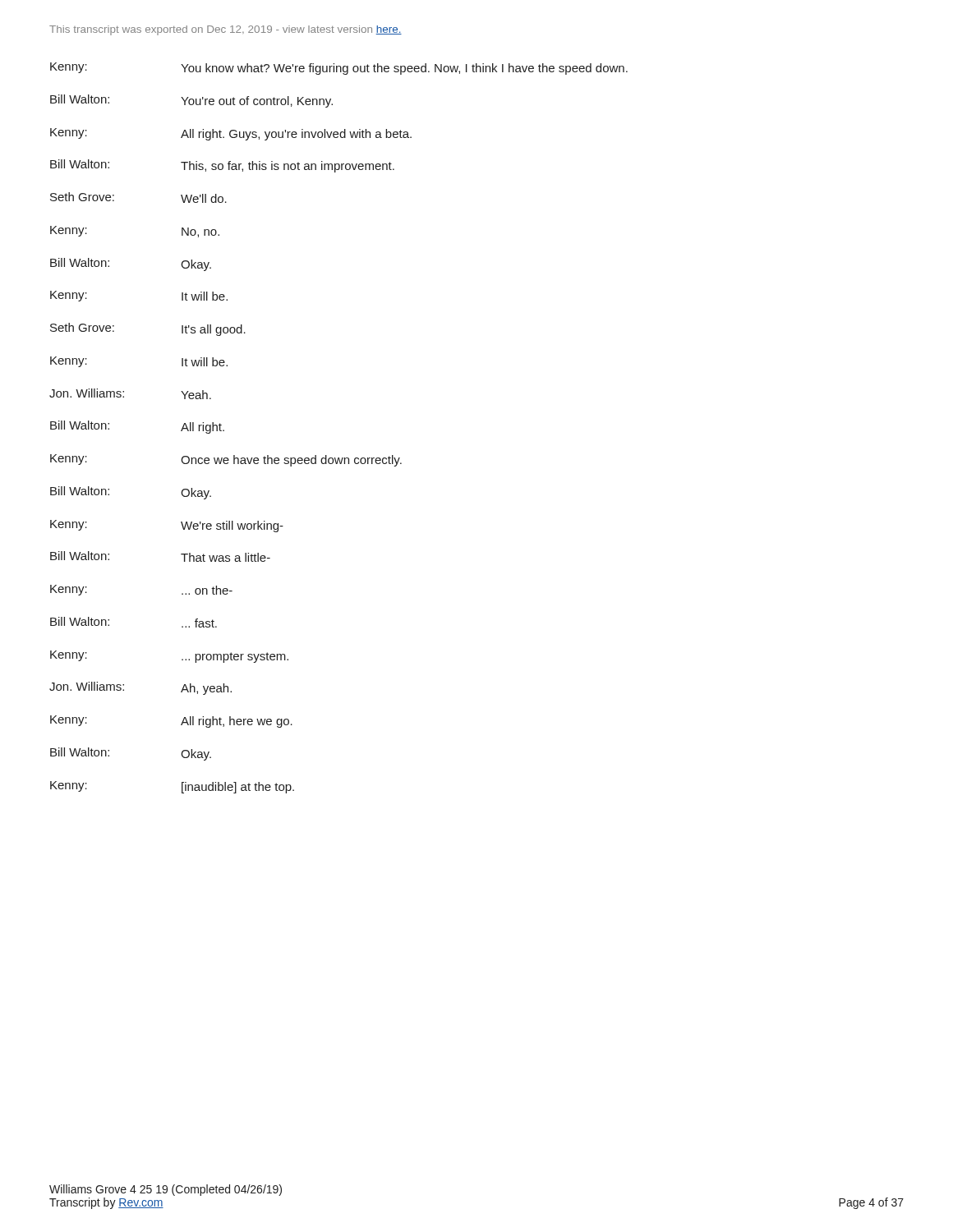Find the passage starting "Jon. Williams: Ah, yeah."
953x1232 pixels.
coord(83,688)
